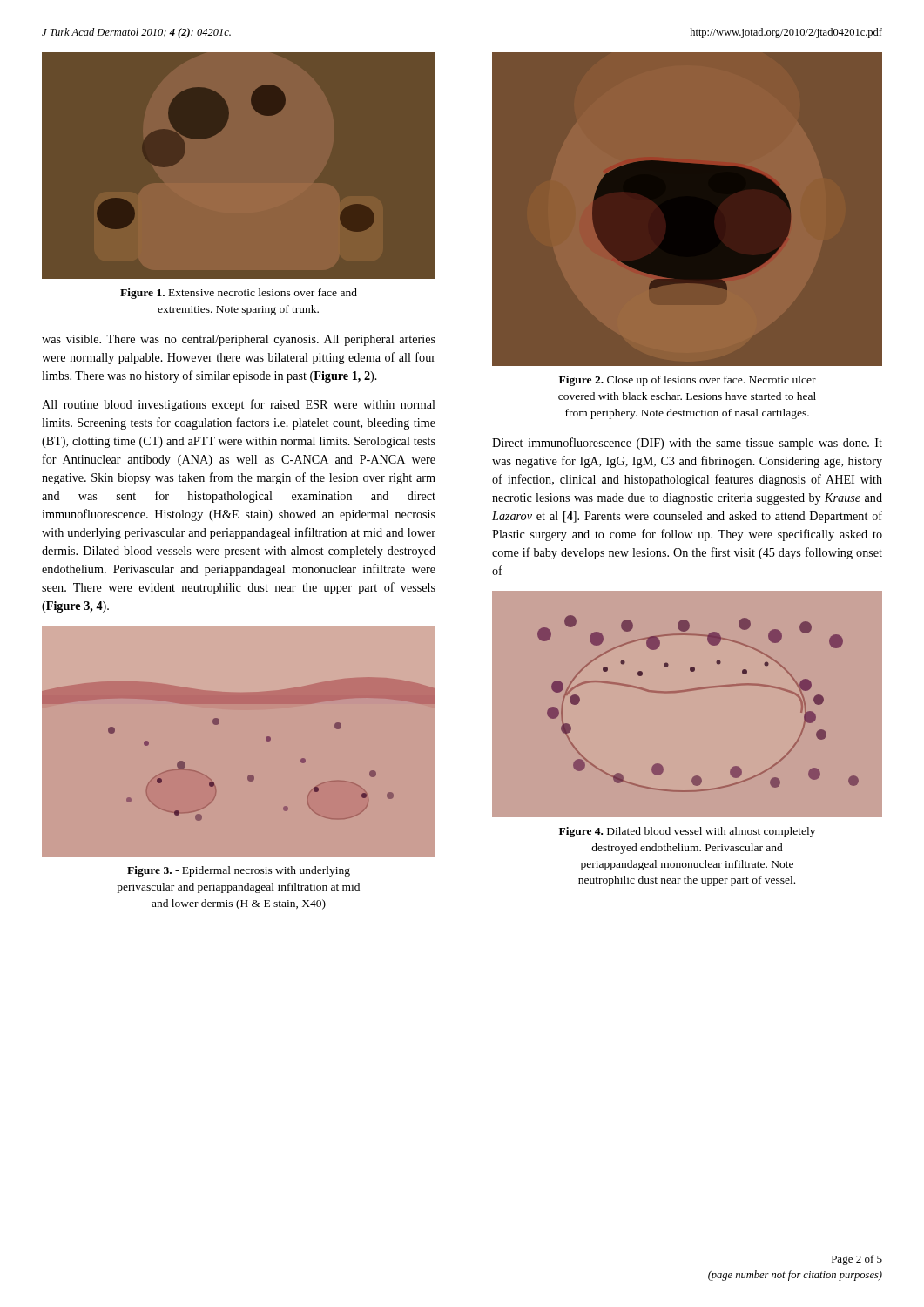
Task: Navigate to the passage starting "Figure 2. Close up of lesions over"
Action: click(687, 396)
